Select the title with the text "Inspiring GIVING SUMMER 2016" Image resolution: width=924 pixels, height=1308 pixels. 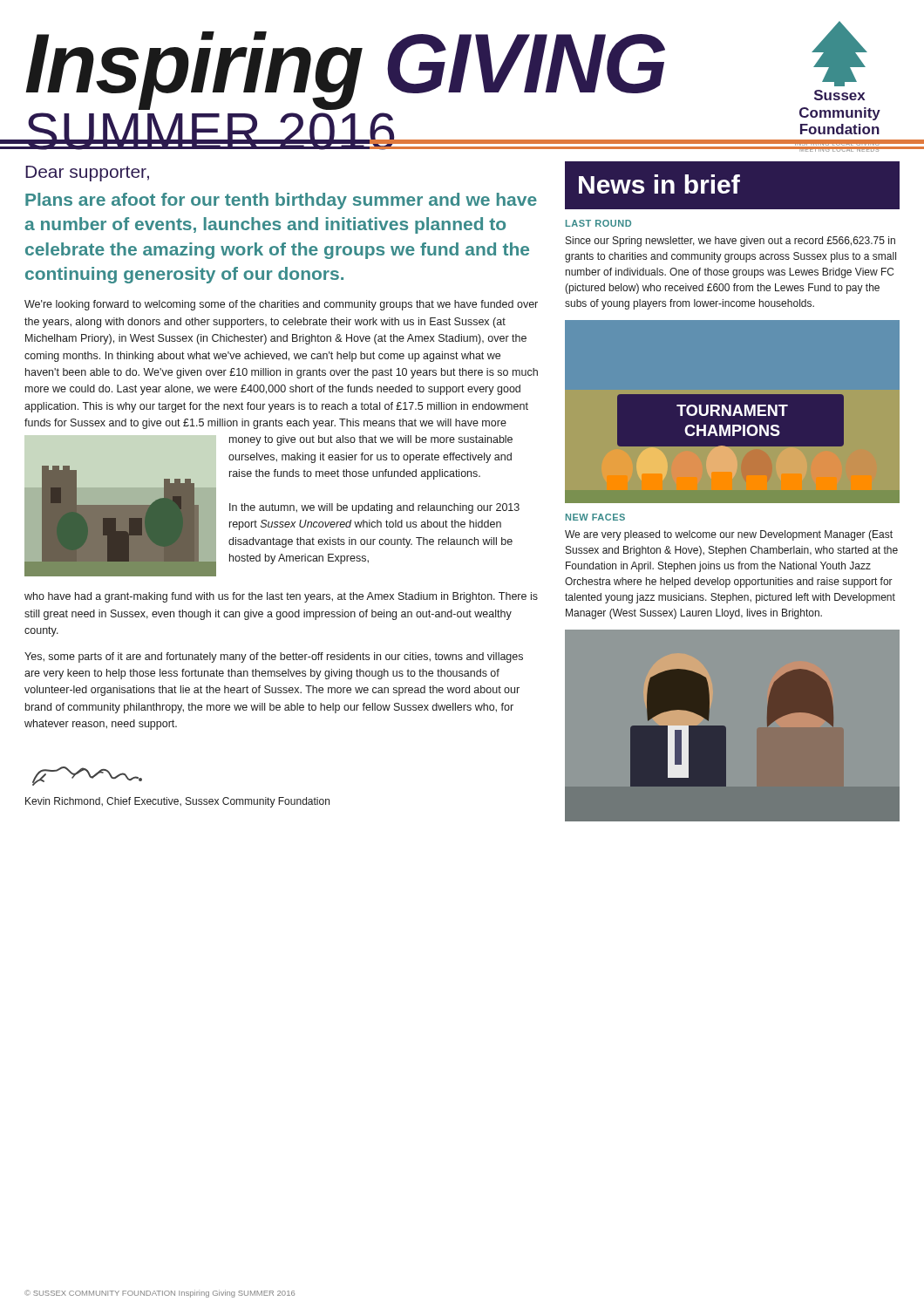point(345,89)
